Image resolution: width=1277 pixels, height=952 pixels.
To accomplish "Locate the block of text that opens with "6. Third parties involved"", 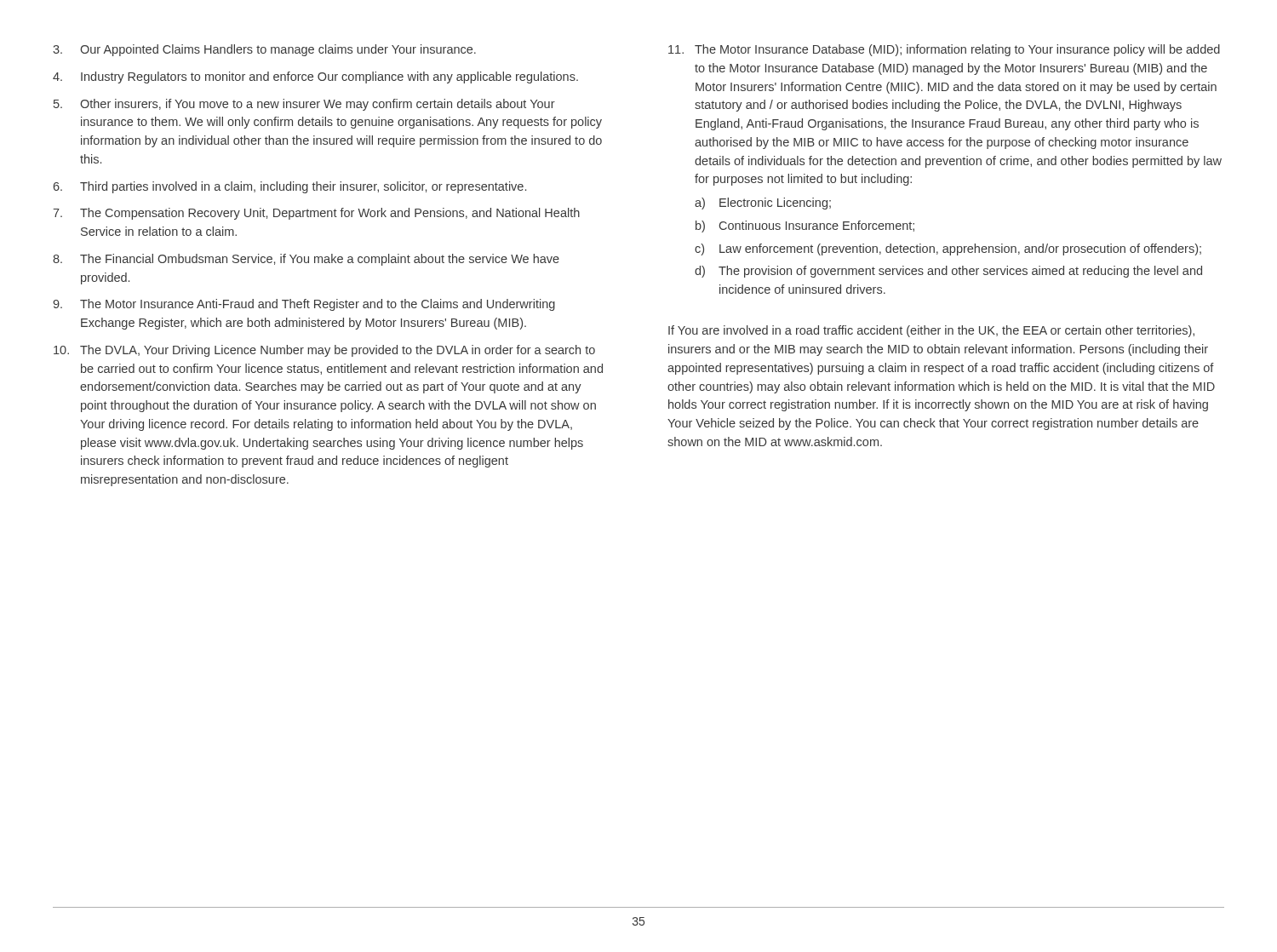I will tap(331, 187).
